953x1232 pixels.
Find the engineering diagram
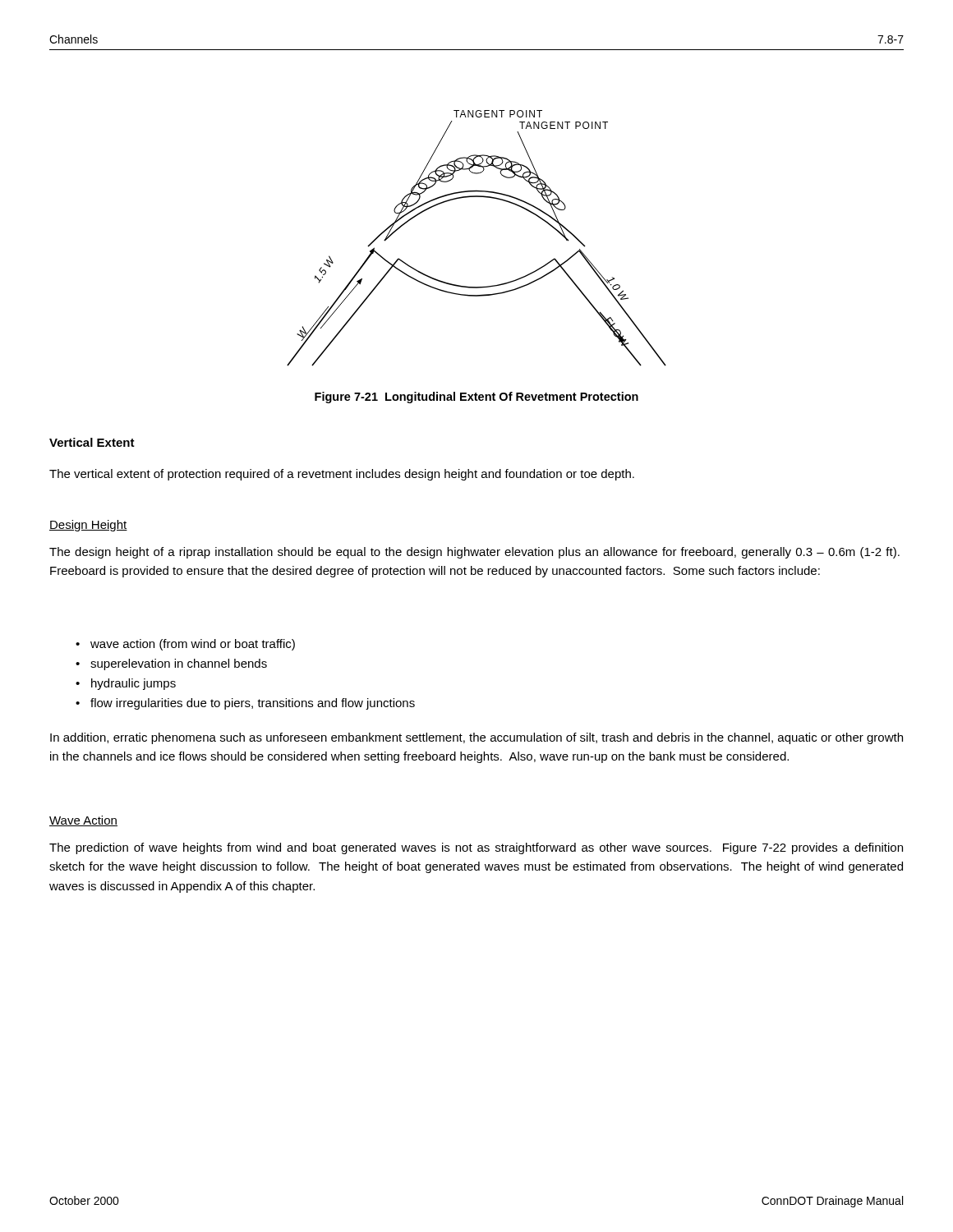476,232
